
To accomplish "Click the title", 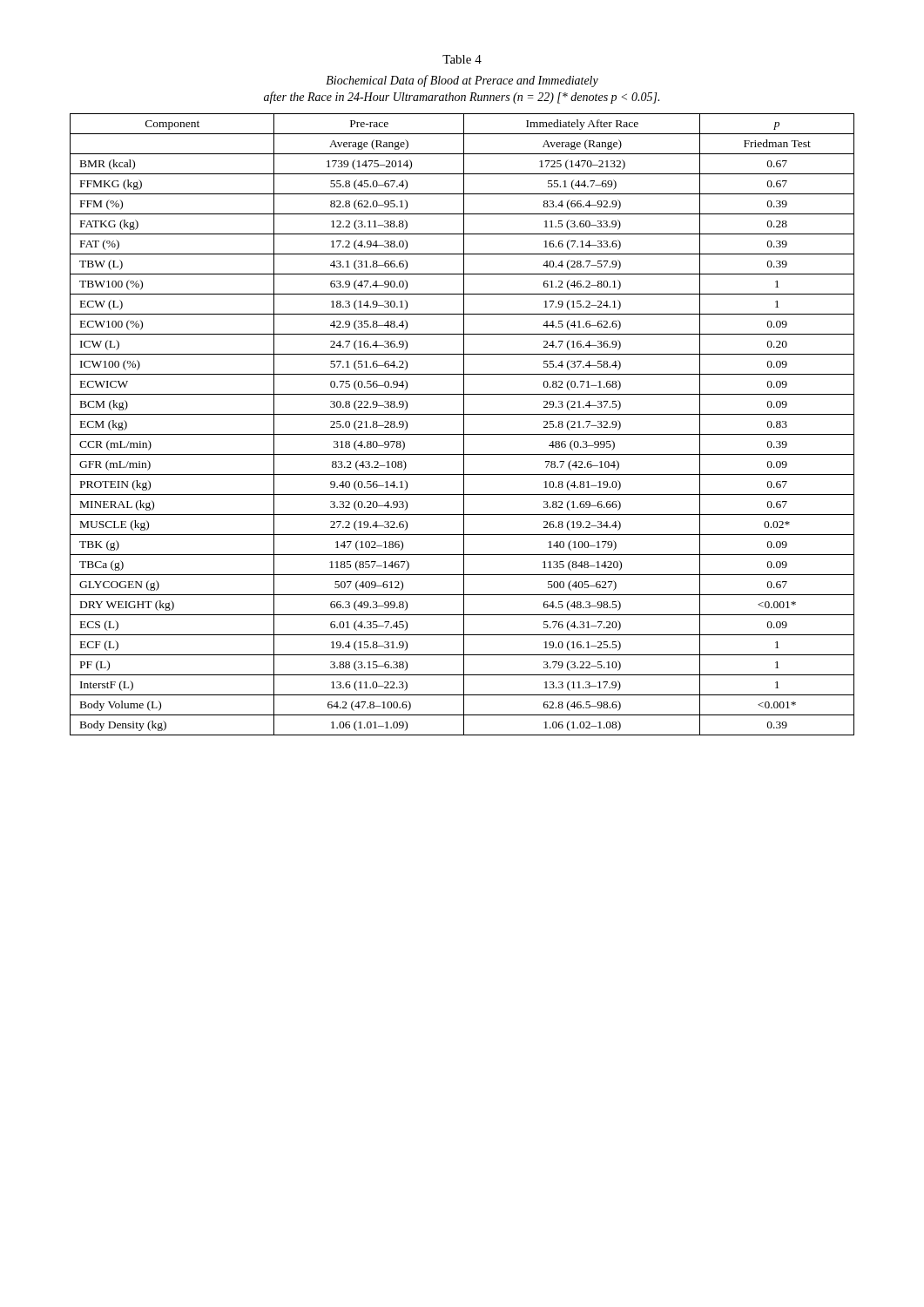I will pyautogui.click(x=462, y=59).
